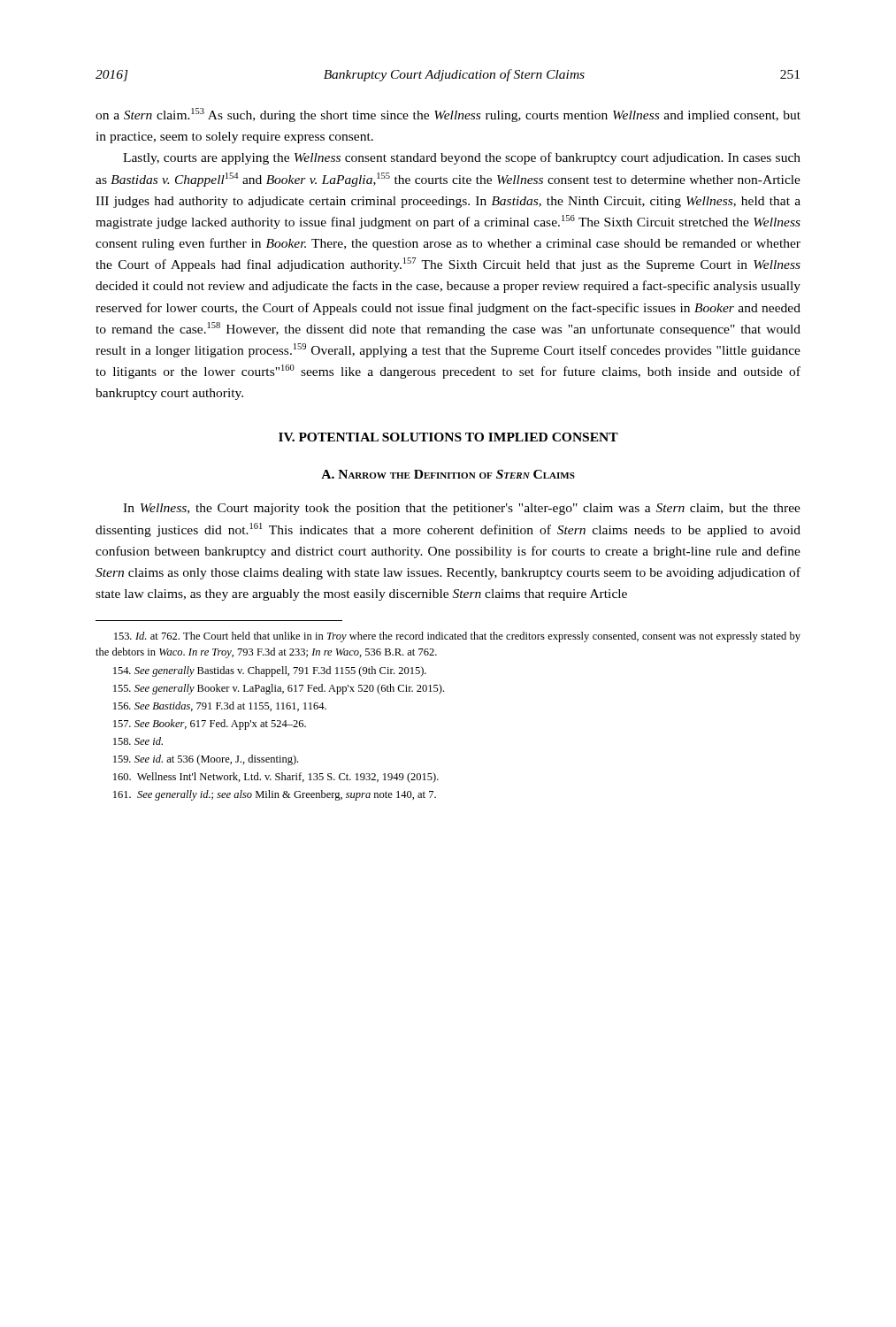Locate the text block that reads "In Wellness, the"

tap(448, 551)
